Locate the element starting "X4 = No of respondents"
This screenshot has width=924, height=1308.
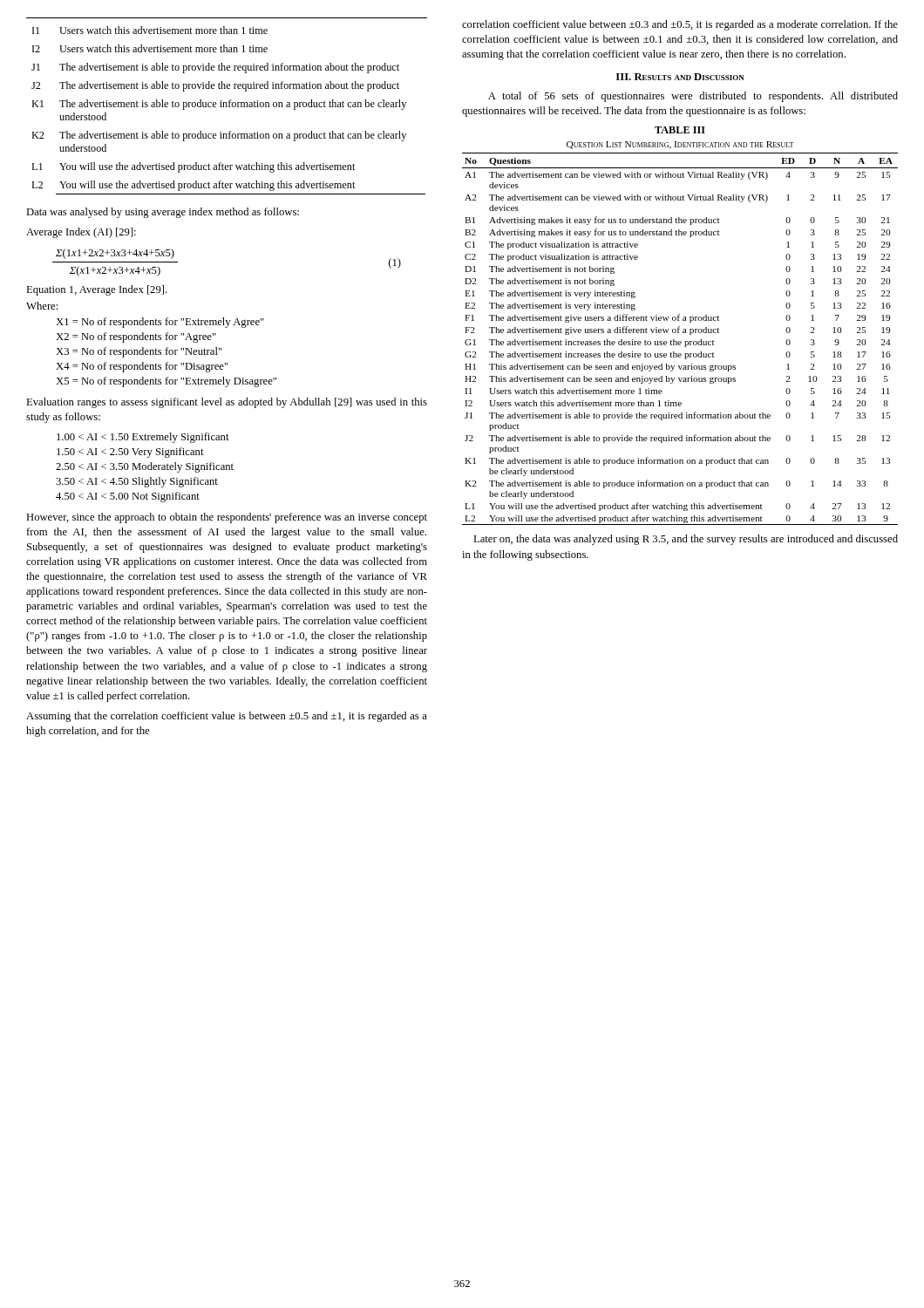[142, 367]
